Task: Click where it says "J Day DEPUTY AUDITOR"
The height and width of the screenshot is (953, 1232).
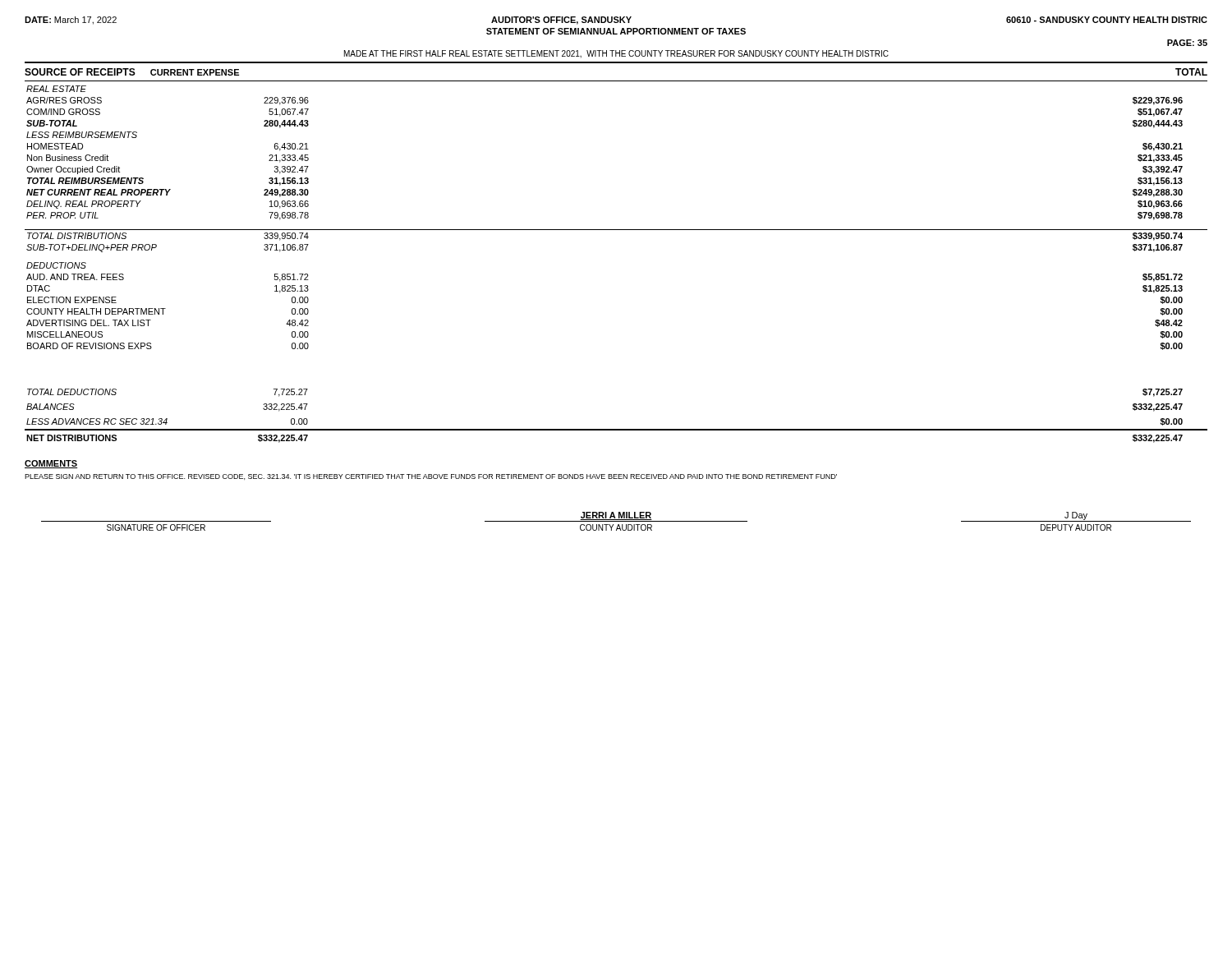Action: pos(1076,521)
